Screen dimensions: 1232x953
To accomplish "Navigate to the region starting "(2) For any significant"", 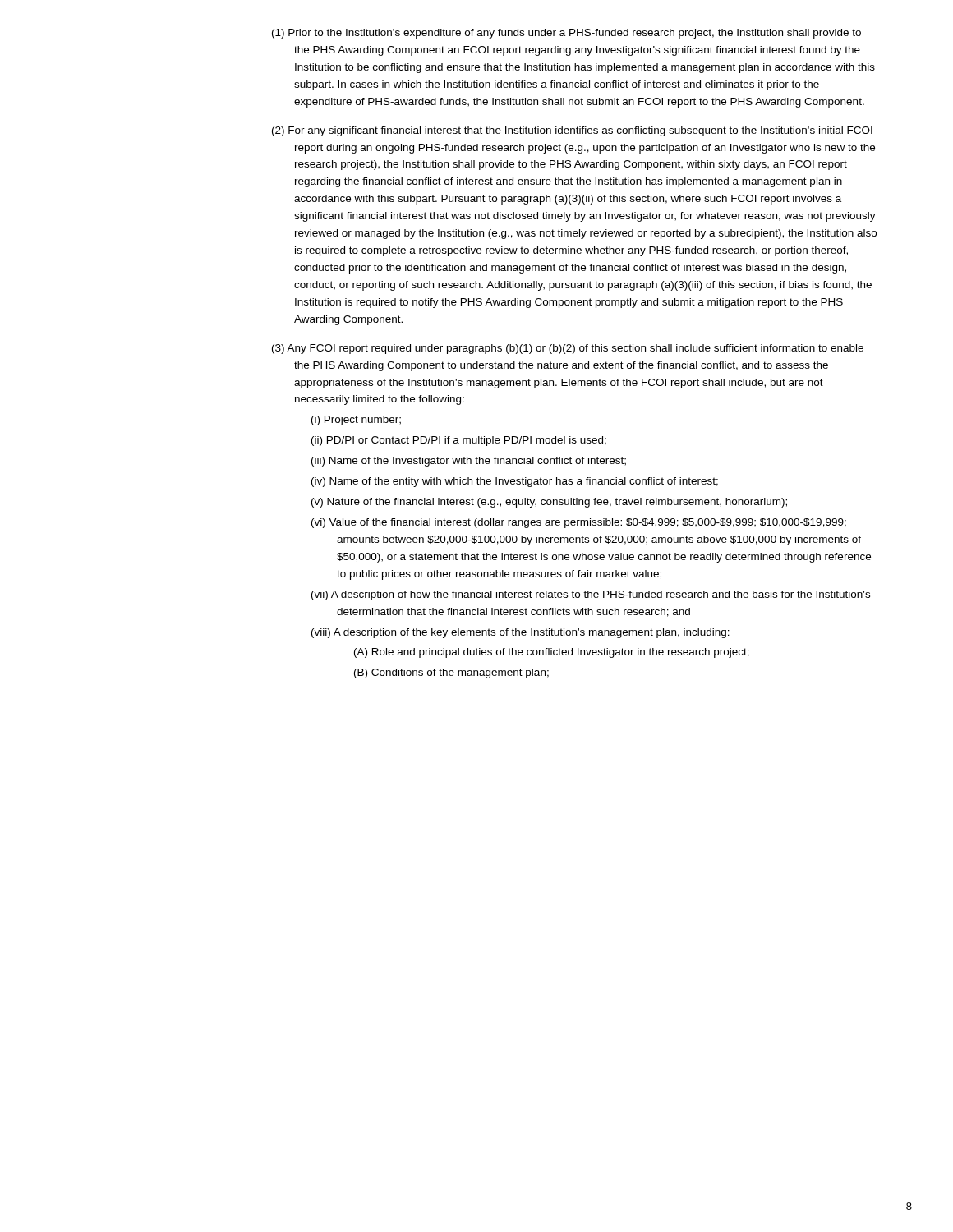I will pyautogui.click(x=575, y=225).
